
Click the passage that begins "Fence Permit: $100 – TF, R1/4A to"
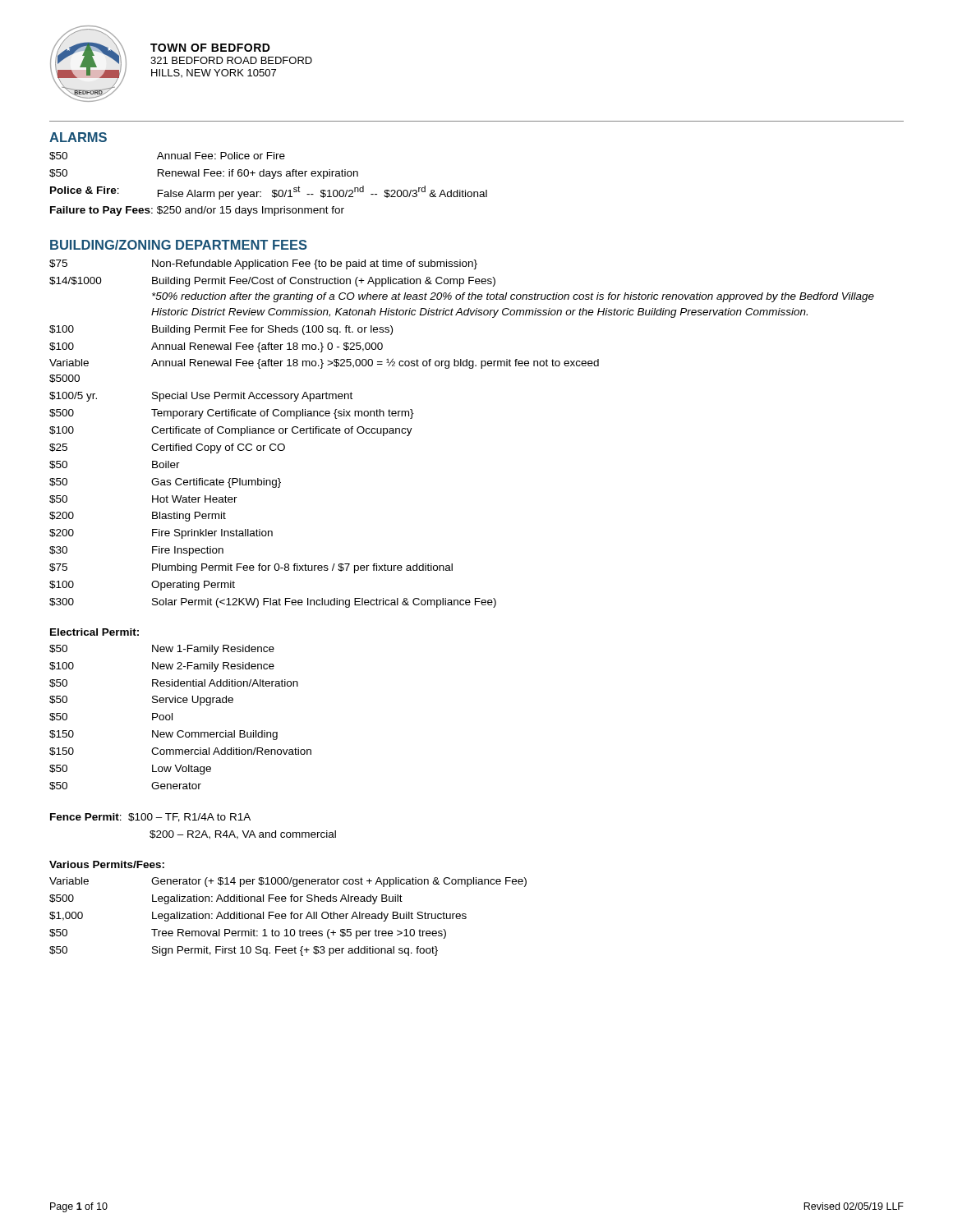coord(193,827)
